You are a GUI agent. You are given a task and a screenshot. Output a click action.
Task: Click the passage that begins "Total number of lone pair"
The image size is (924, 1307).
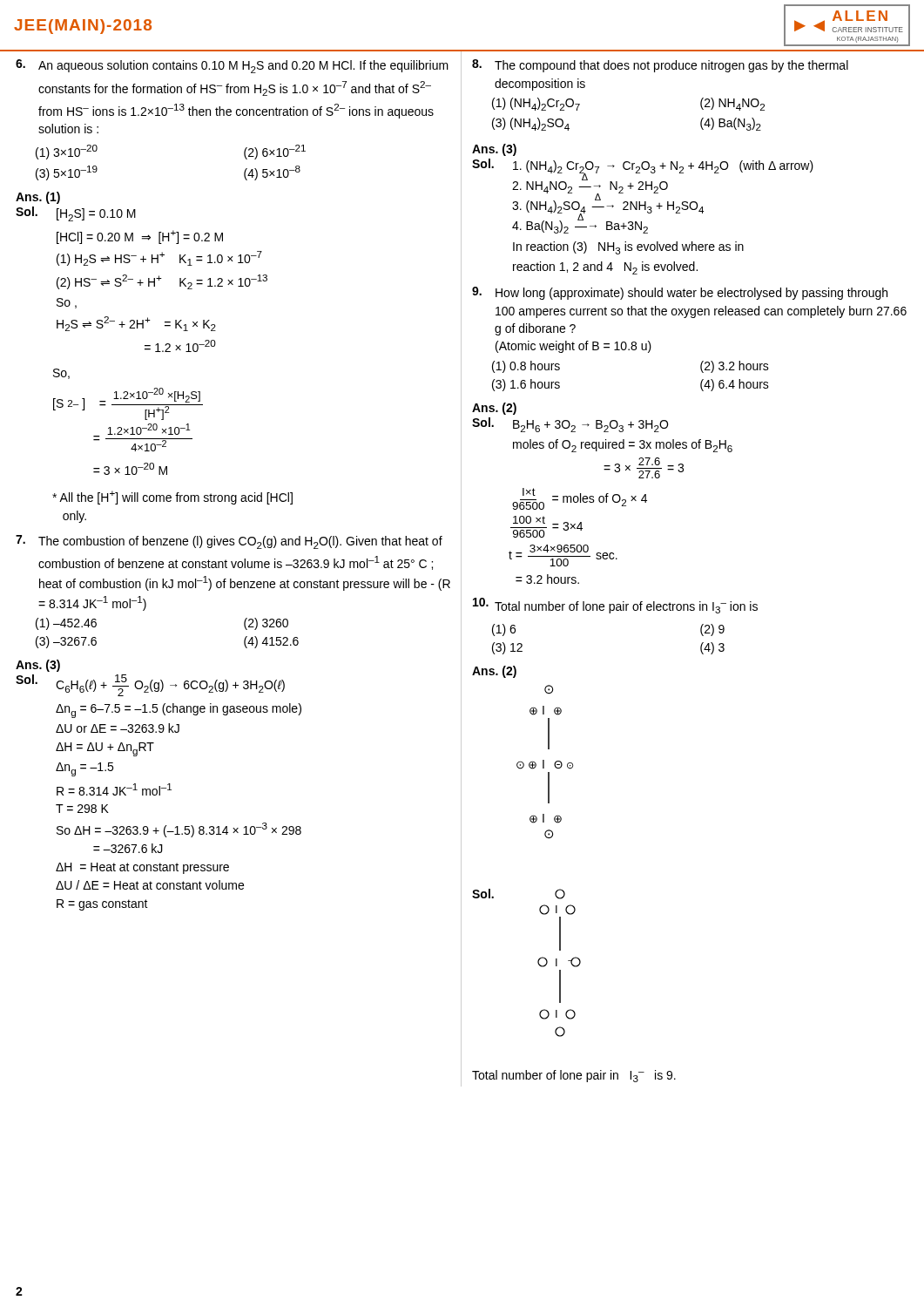coord(574,1074)
